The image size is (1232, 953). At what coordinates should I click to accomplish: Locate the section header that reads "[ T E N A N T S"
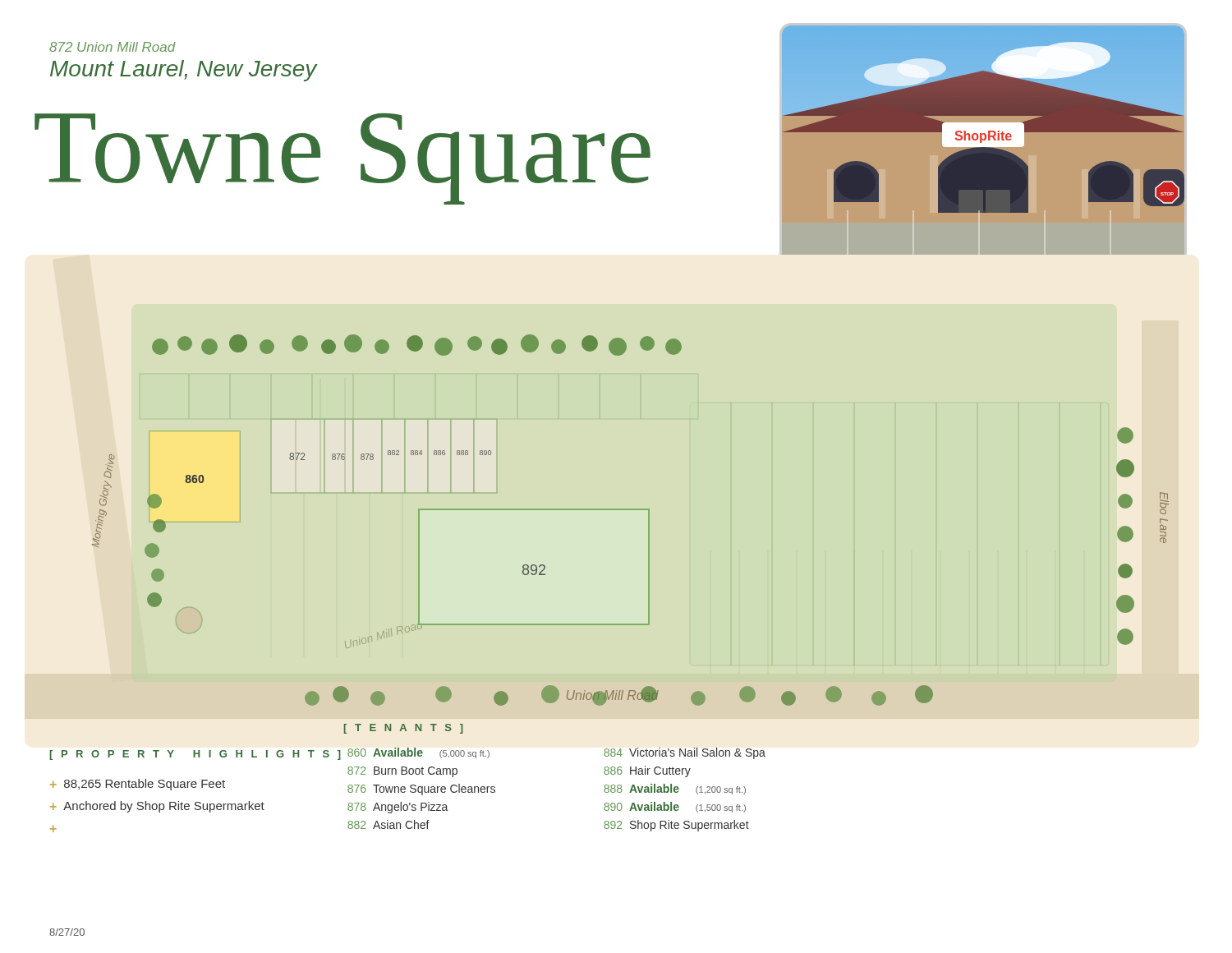[x=405, y=727]
